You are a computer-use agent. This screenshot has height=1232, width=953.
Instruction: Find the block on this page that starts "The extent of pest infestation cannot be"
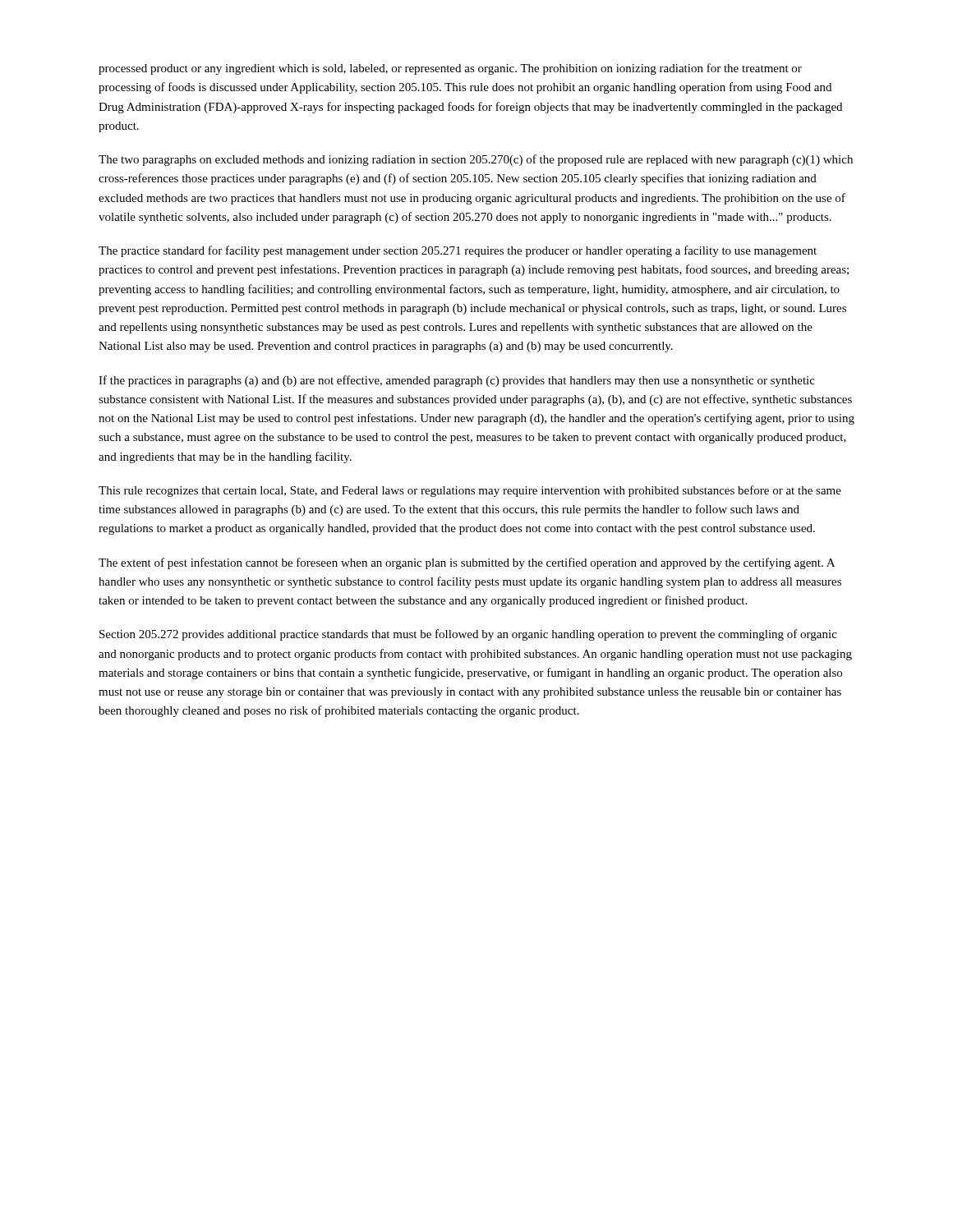(470, 581)
